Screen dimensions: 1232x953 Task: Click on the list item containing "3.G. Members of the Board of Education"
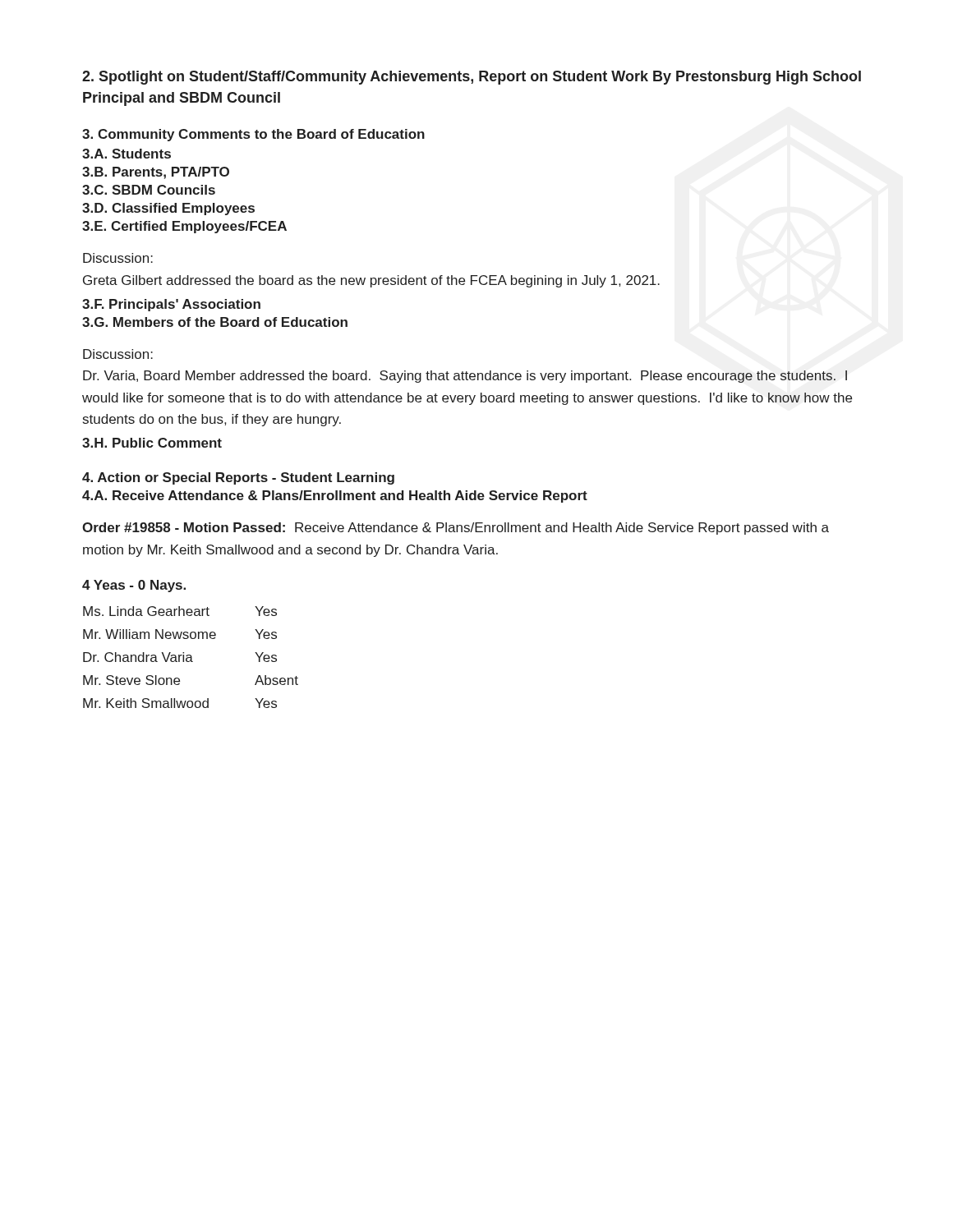215,322
